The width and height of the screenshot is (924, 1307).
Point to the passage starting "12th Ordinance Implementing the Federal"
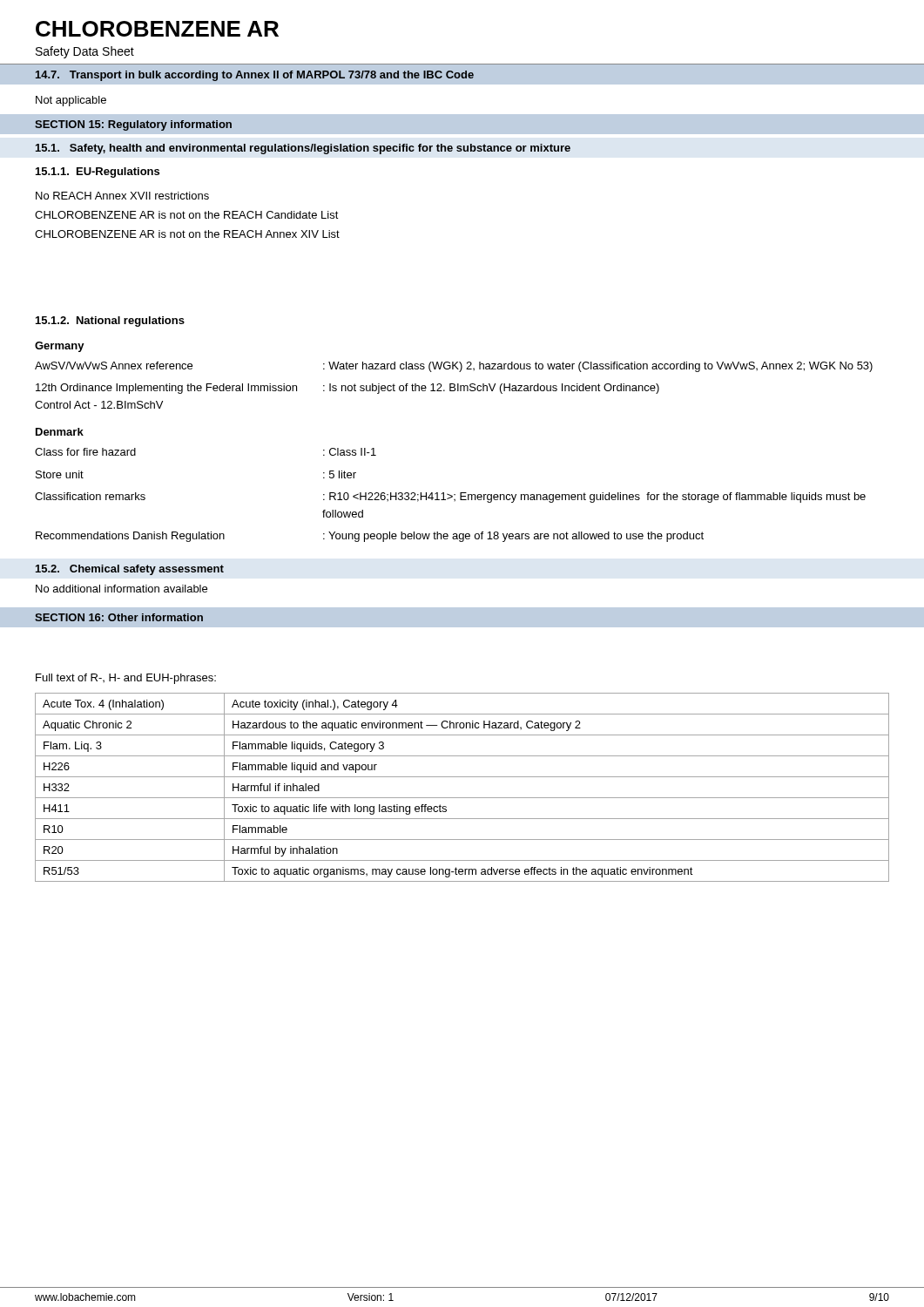coord(462,396)
